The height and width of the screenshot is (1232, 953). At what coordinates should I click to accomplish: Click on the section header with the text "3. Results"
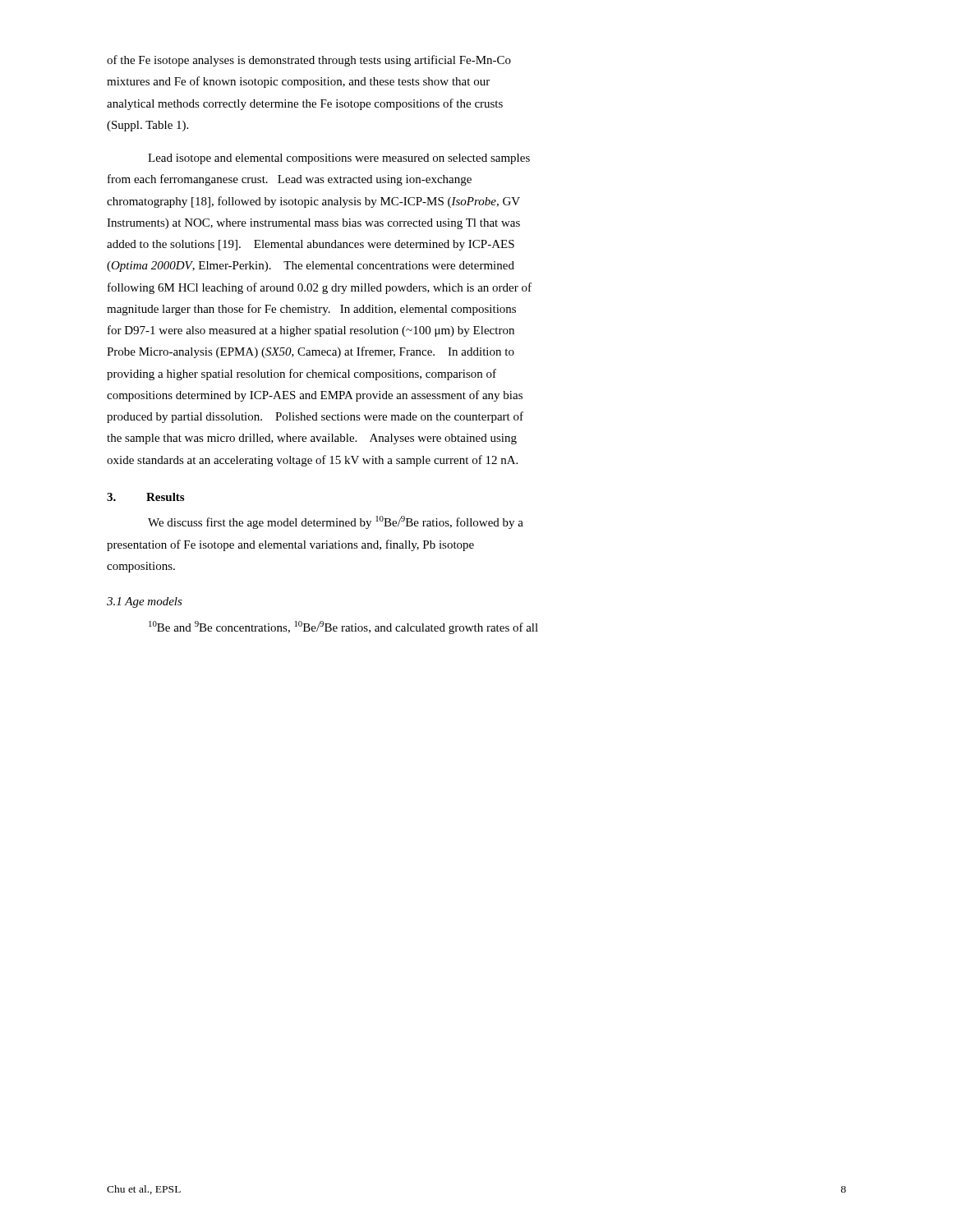[x=146, y=497]
